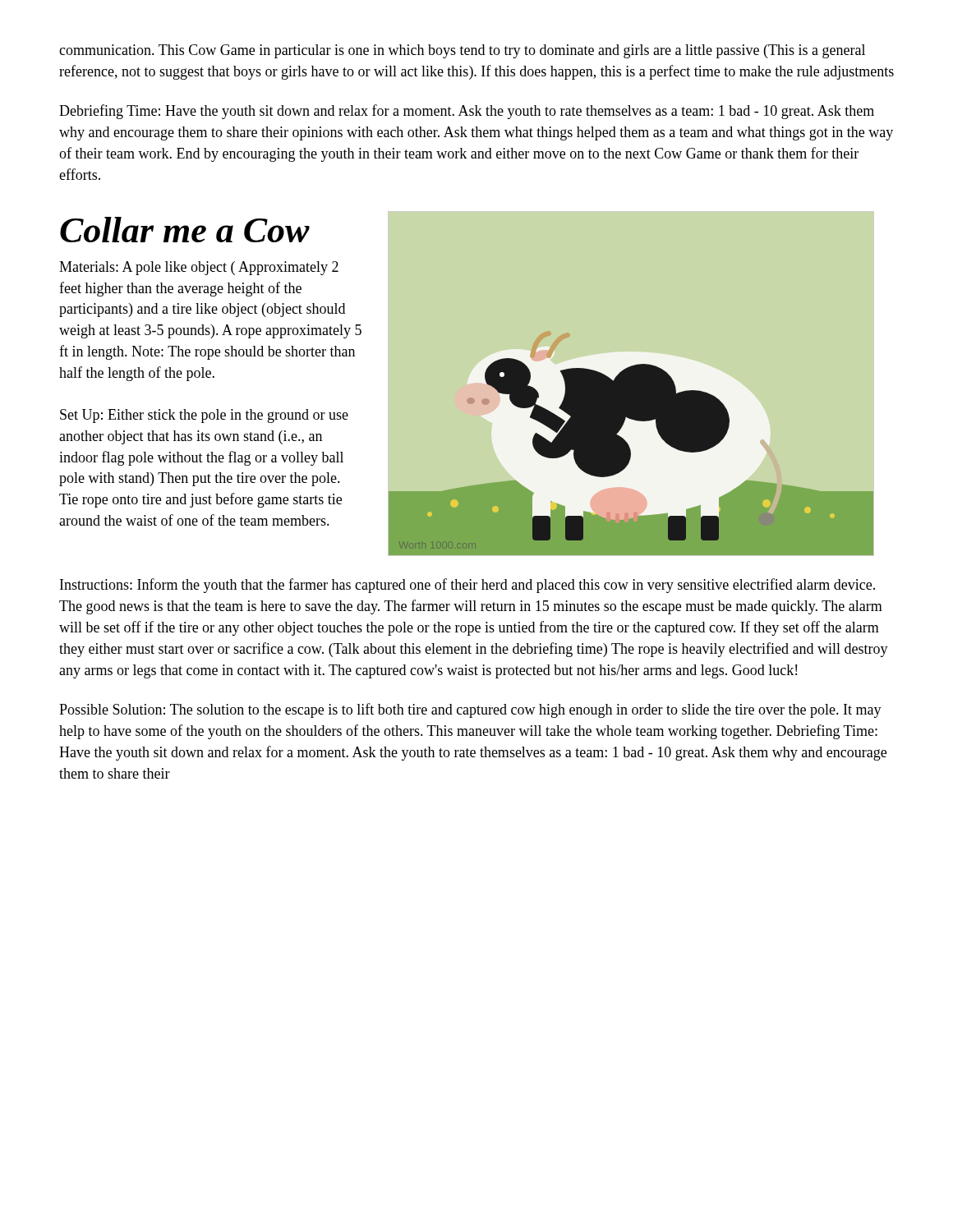Click the passage that begins "Debriefing Time: Have the youth sit down and"
The height and width of the screenshot is (1232, 953).
pos(476,143)
